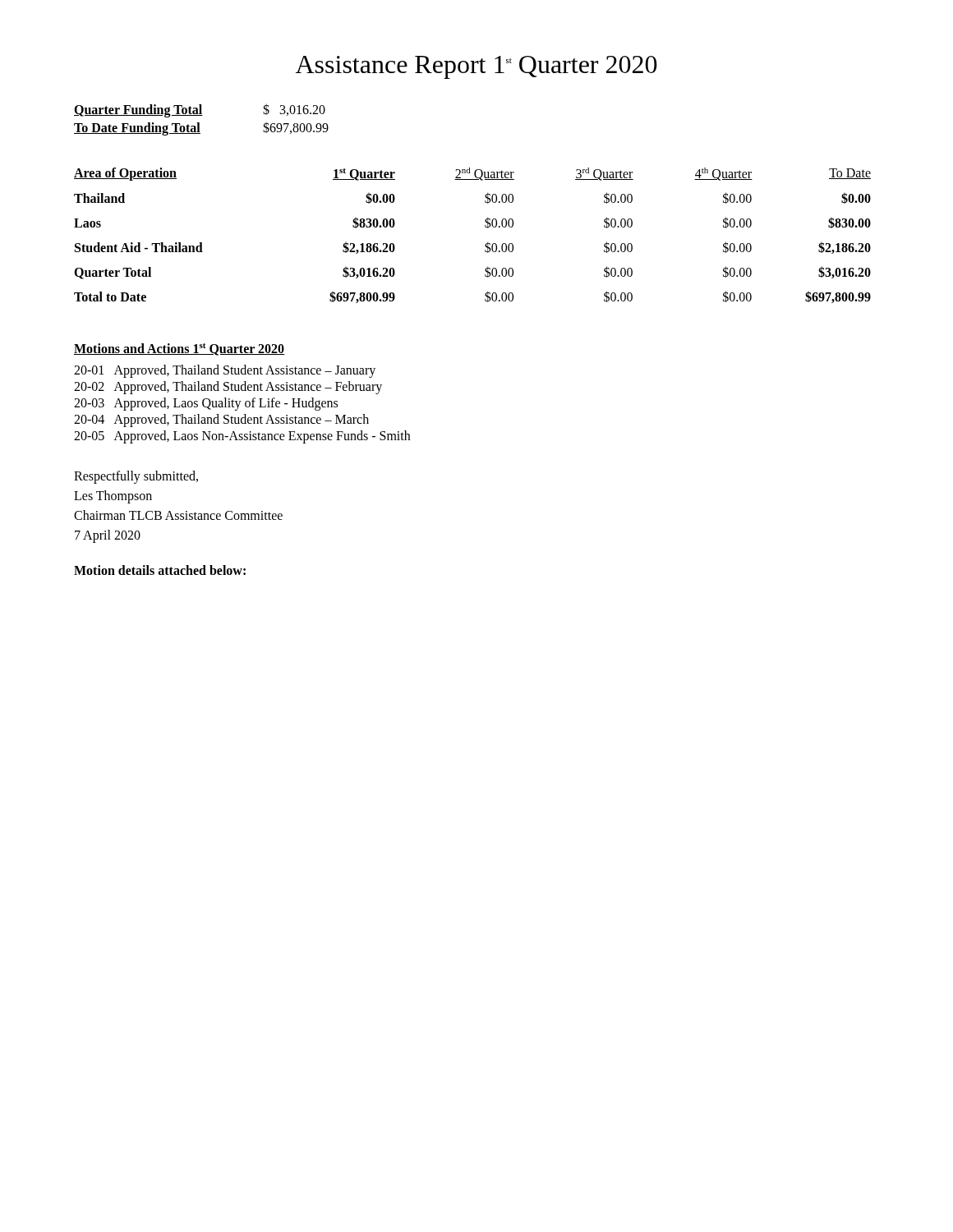Find the block on this page that starts "Respectfully submitted, Les Thompson Chairman TLCB Assistance Committee"
Image resolution: width=953 pixels, height=1232 pixels.
178,505
